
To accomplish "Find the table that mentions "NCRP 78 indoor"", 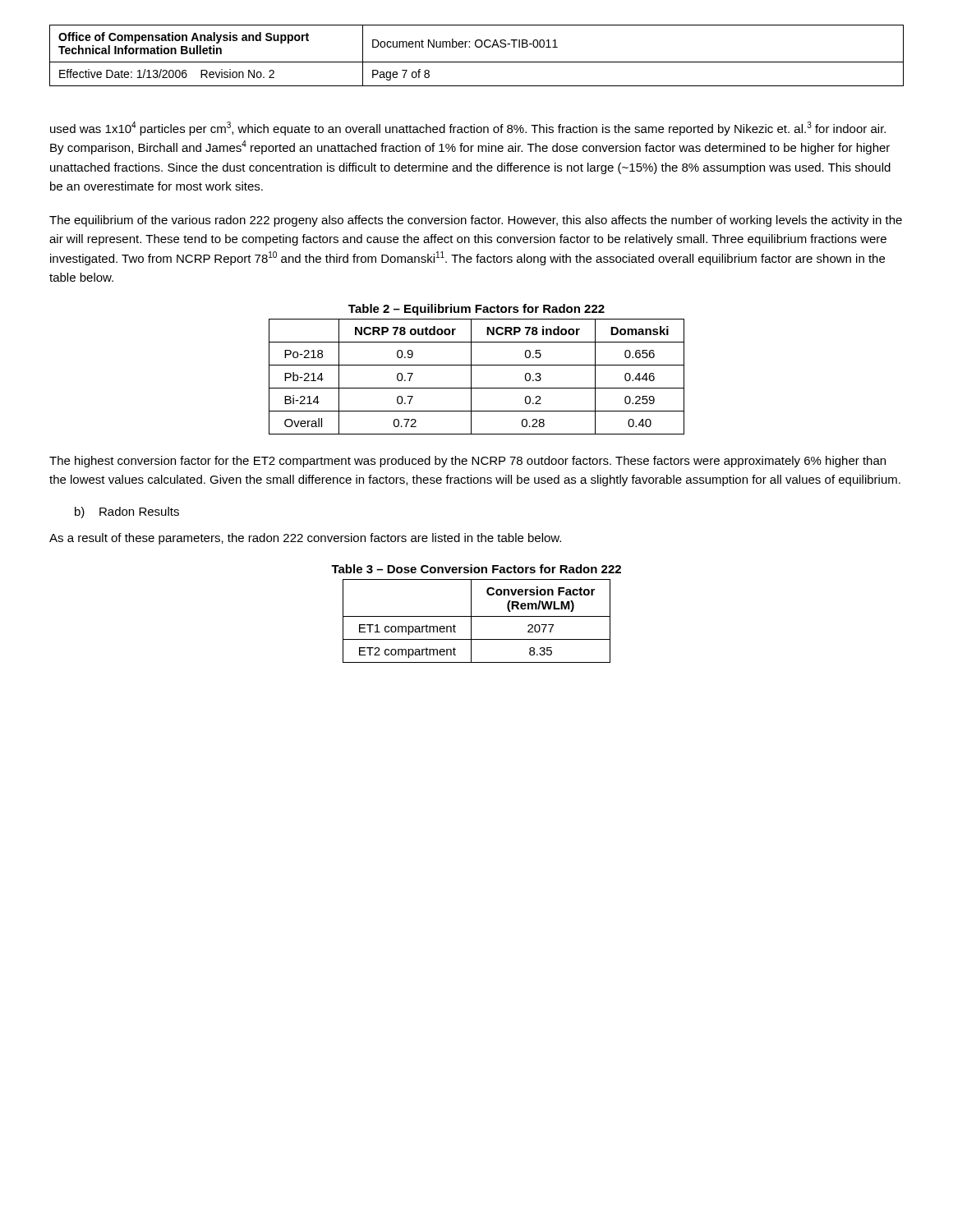I will pyautogui.click(x=476, y=377).
